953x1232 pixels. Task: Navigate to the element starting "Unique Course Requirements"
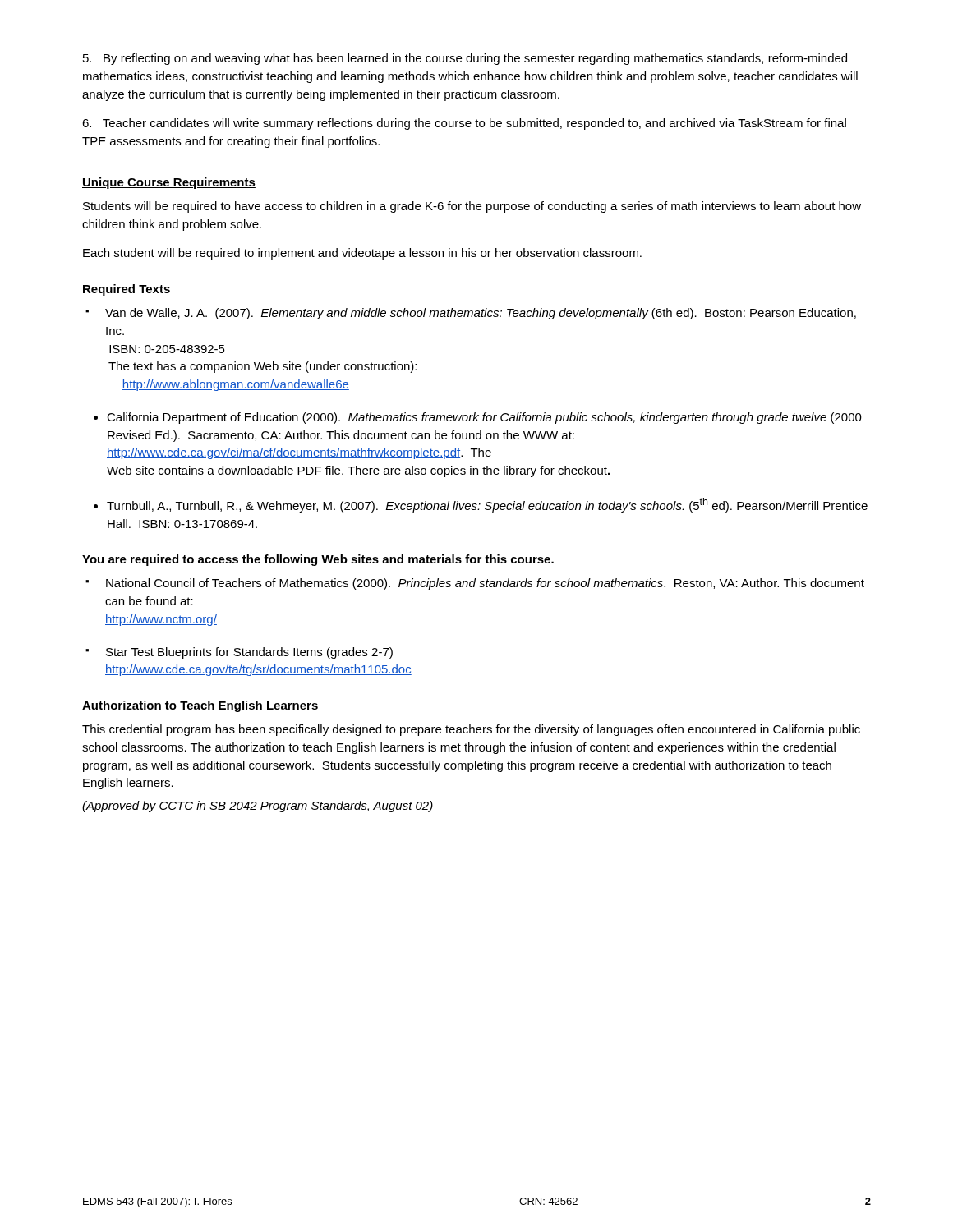coord(169,182)
